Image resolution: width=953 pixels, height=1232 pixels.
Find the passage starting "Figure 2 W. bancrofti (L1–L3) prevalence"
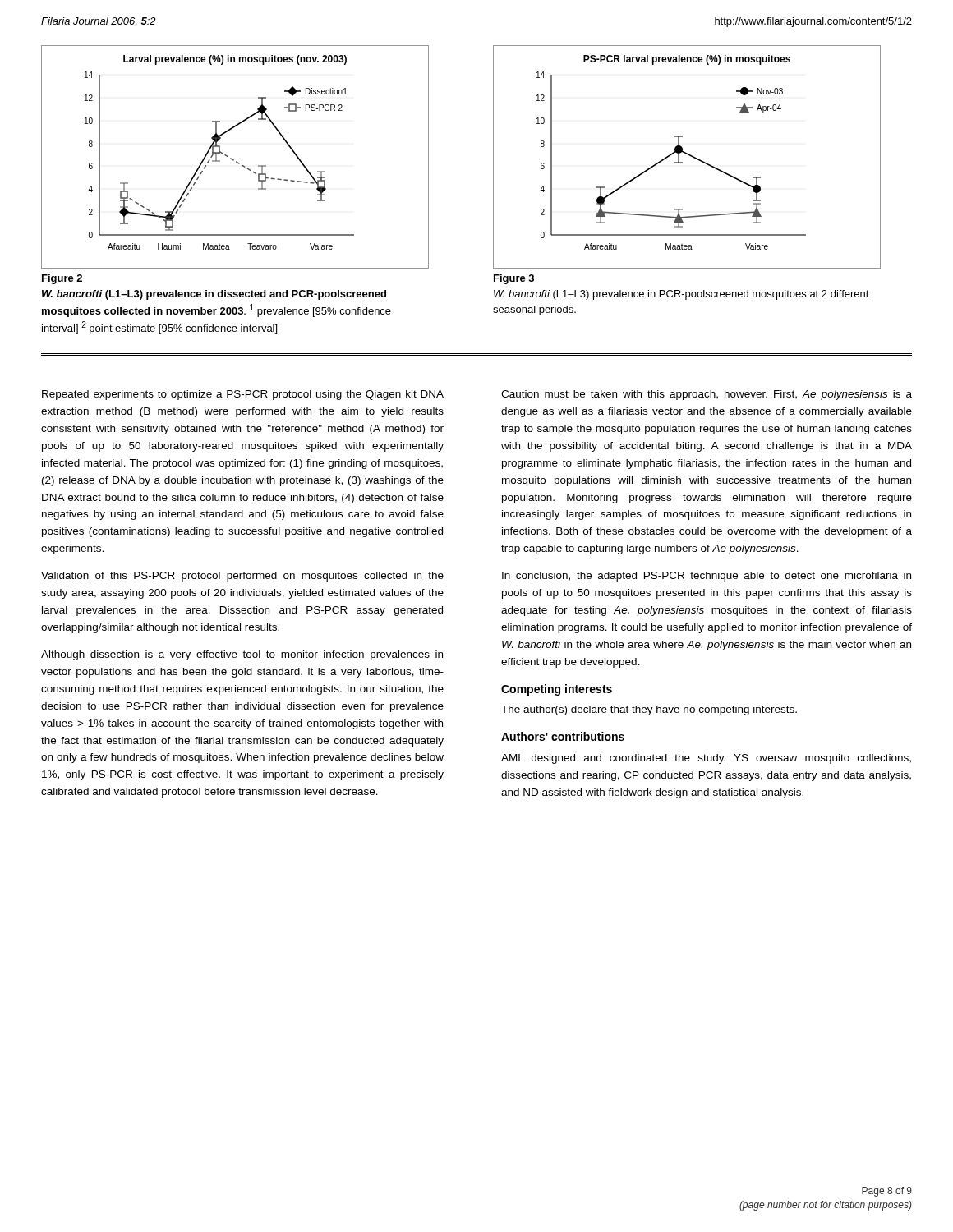(216, 303)
